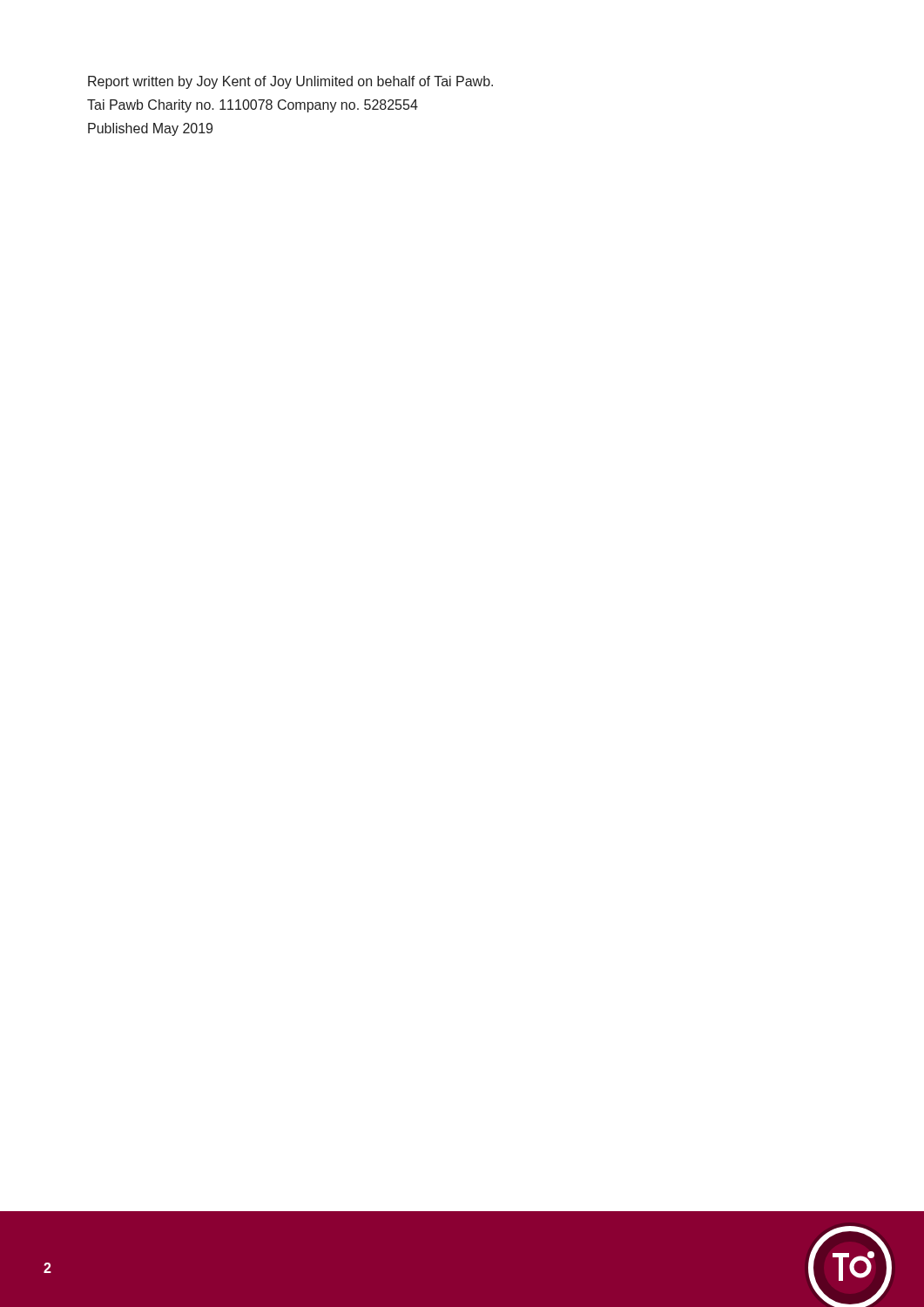Find the element starting "Report written by Joy Kent of Joy Unlimited"
The image size is (924, 1307).
(291, 105)
